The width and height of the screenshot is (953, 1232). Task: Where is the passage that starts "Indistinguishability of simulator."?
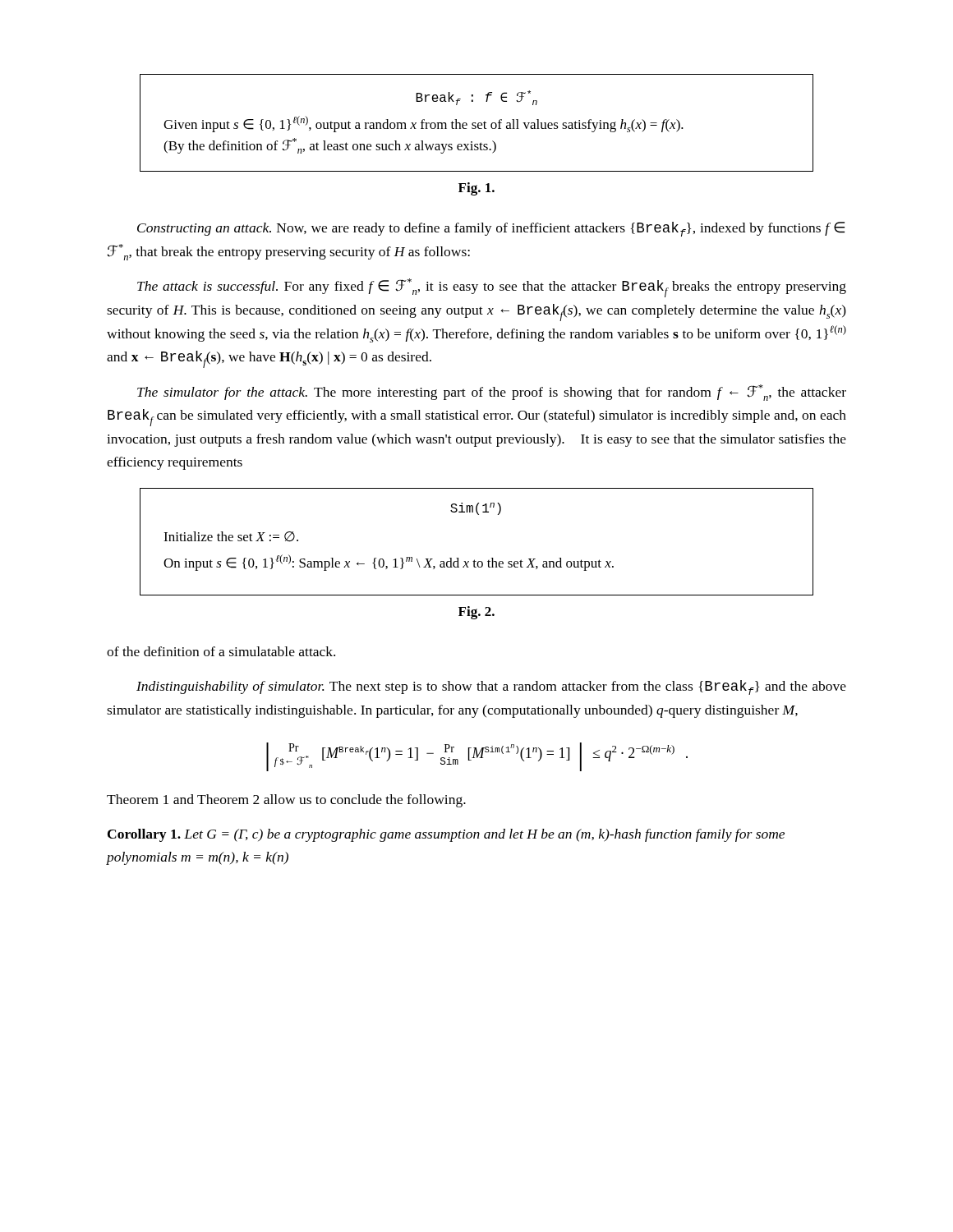click(476, 697)
